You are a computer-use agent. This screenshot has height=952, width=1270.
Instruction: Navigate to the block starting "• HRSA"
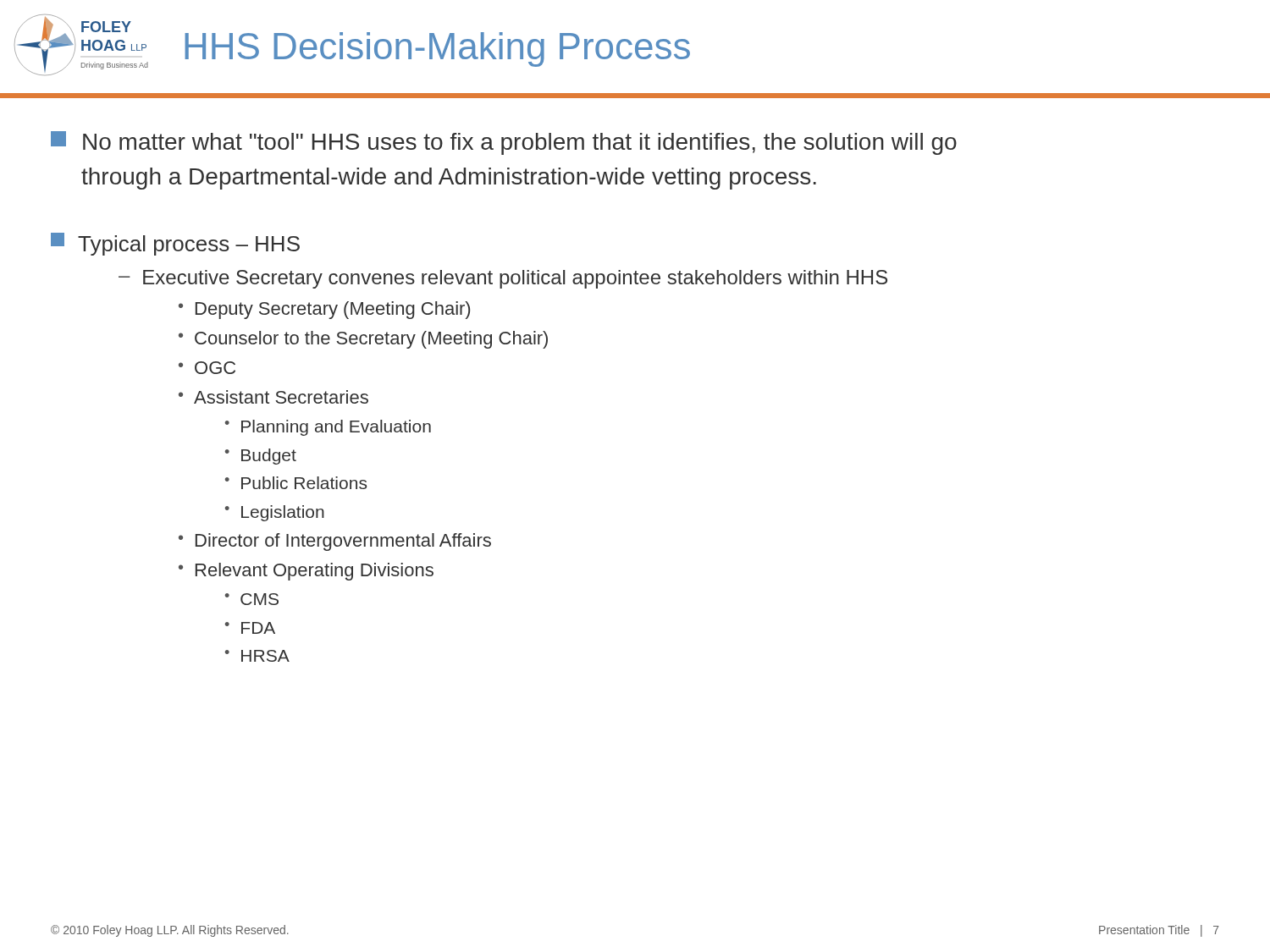point(257,656)
